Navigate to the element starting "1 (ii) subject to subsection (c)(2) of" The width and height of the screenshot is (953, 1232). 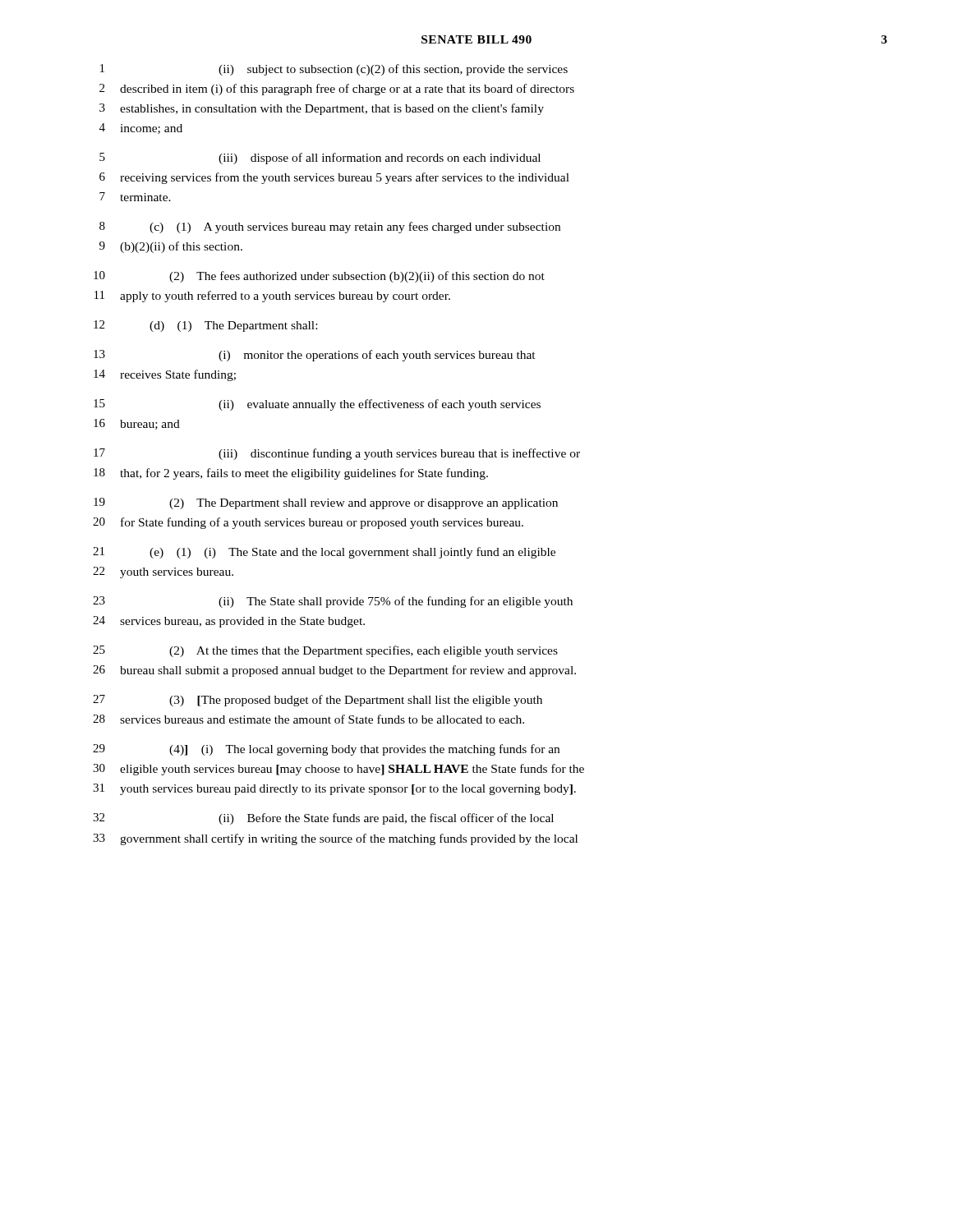pyautogui.click(x=476, y=99)
